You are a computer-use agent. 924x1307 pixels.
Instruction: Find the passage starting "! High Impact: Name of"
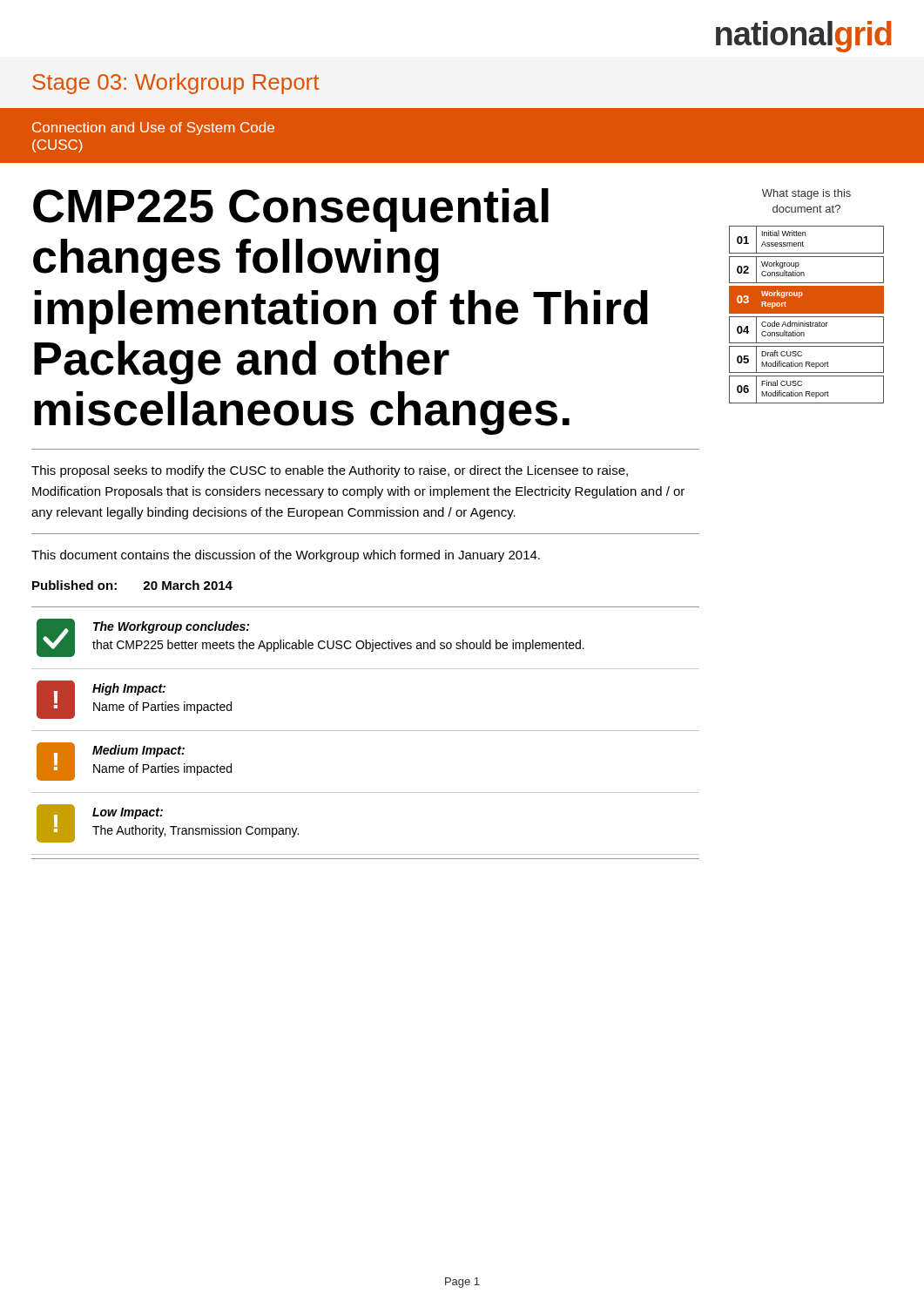click(x=134, y=700)
